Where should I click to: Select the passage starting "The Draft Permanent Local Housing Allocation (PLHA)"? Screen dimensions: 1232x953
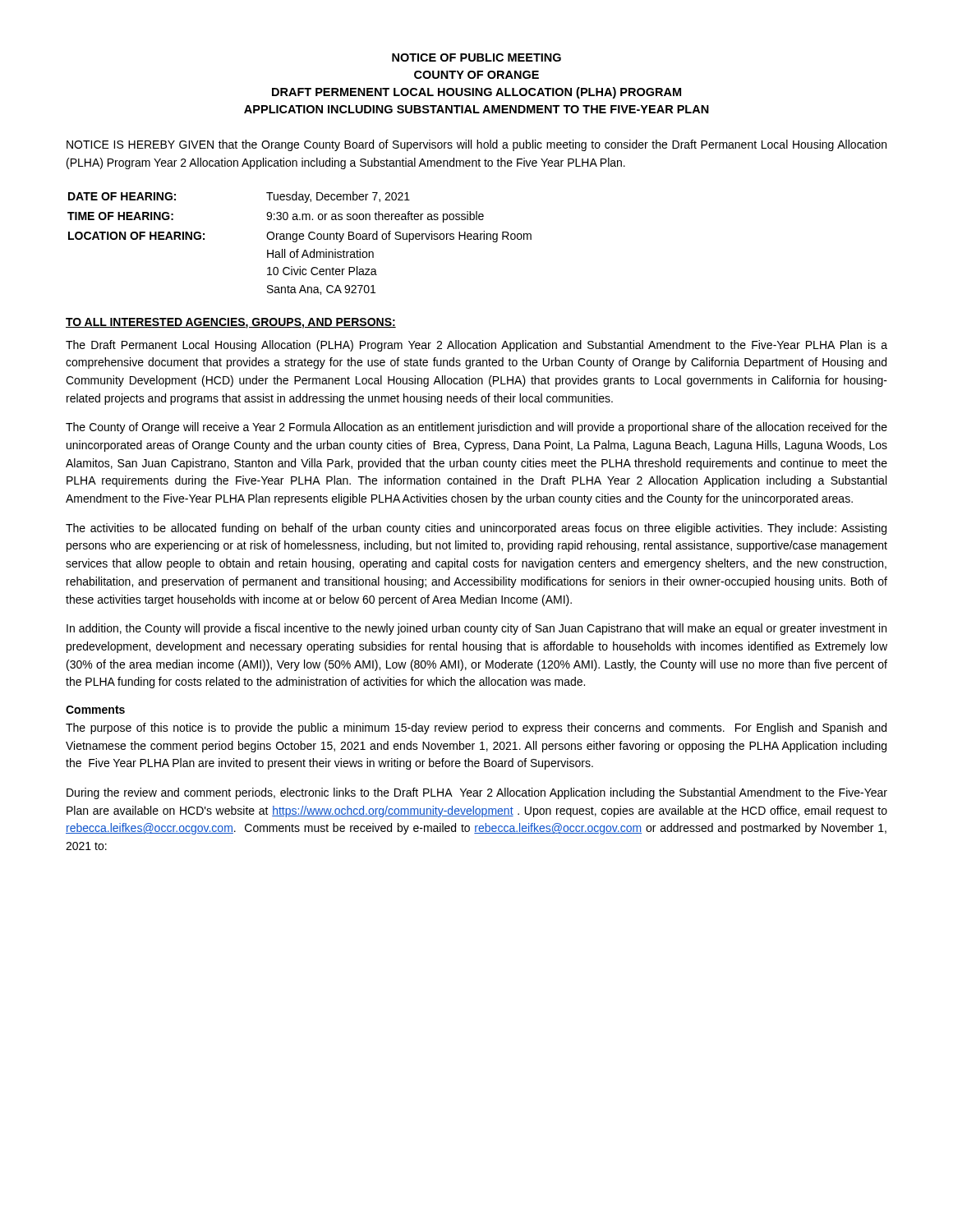476,371
